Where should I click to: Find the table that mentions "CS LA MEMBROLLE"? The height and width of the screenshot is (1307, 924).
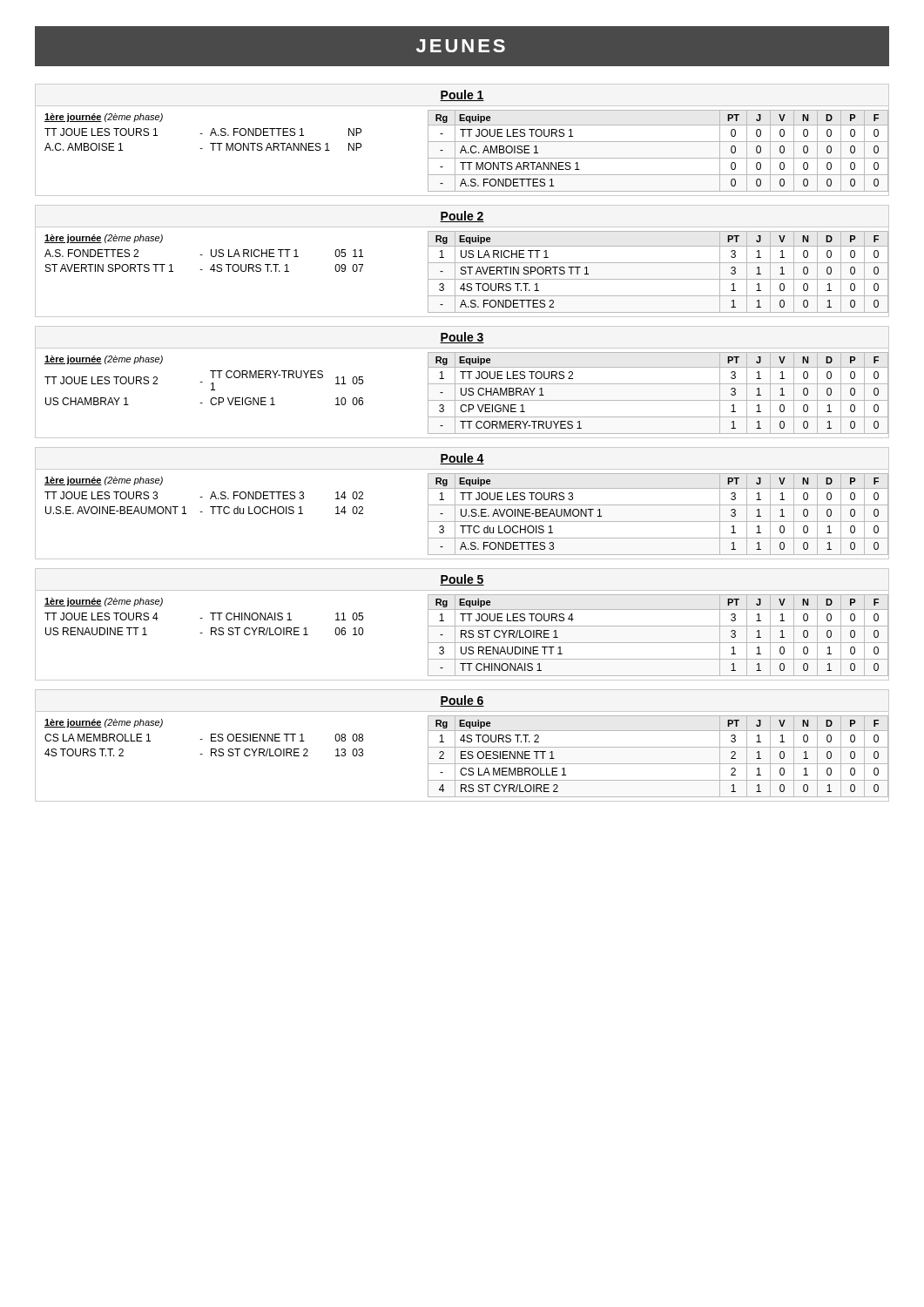(462, 745)
